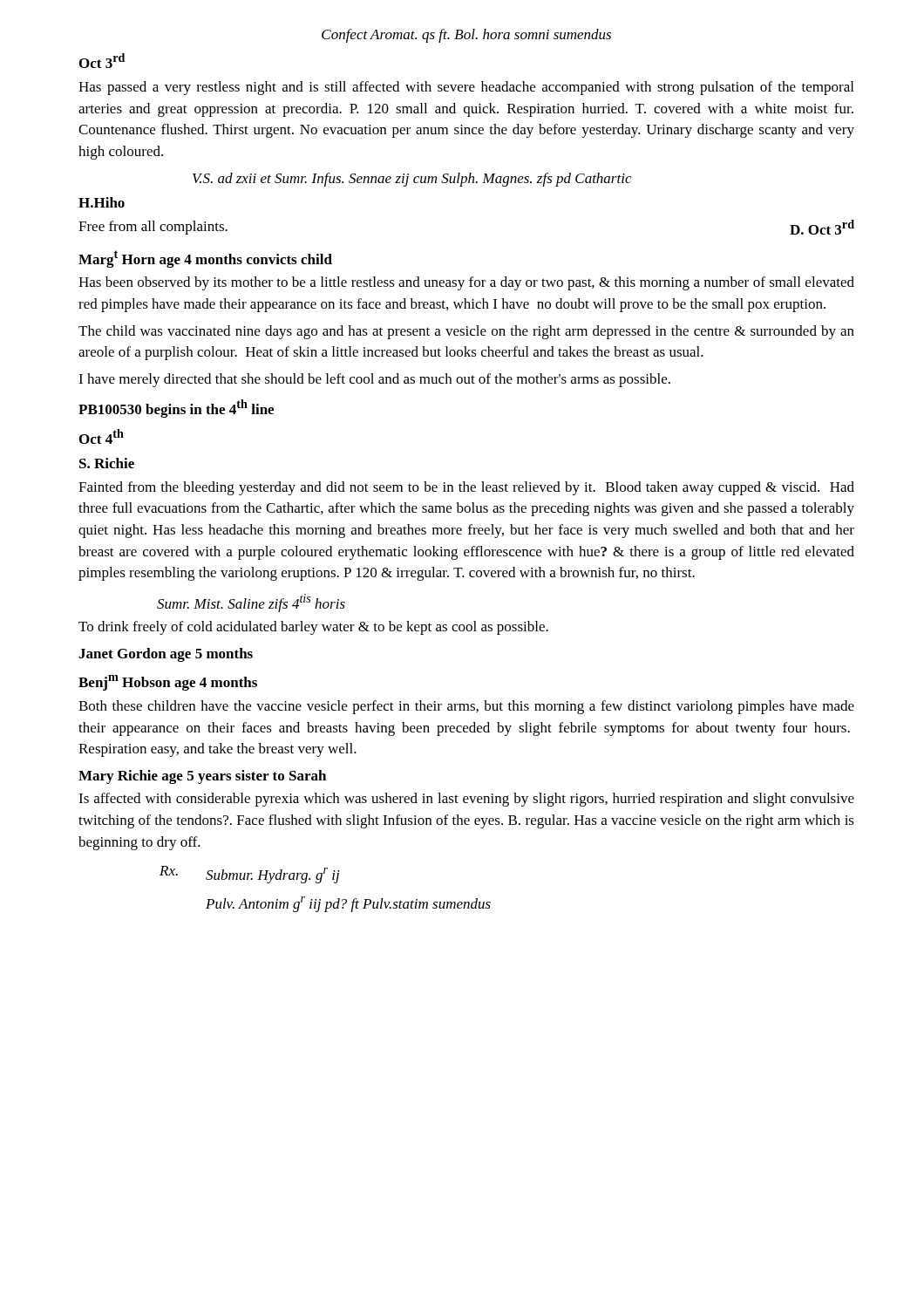The height and width of the screenshot is (1308, 924).
Task: Find the text starting "Is affected with"
Action: point(466,820)
